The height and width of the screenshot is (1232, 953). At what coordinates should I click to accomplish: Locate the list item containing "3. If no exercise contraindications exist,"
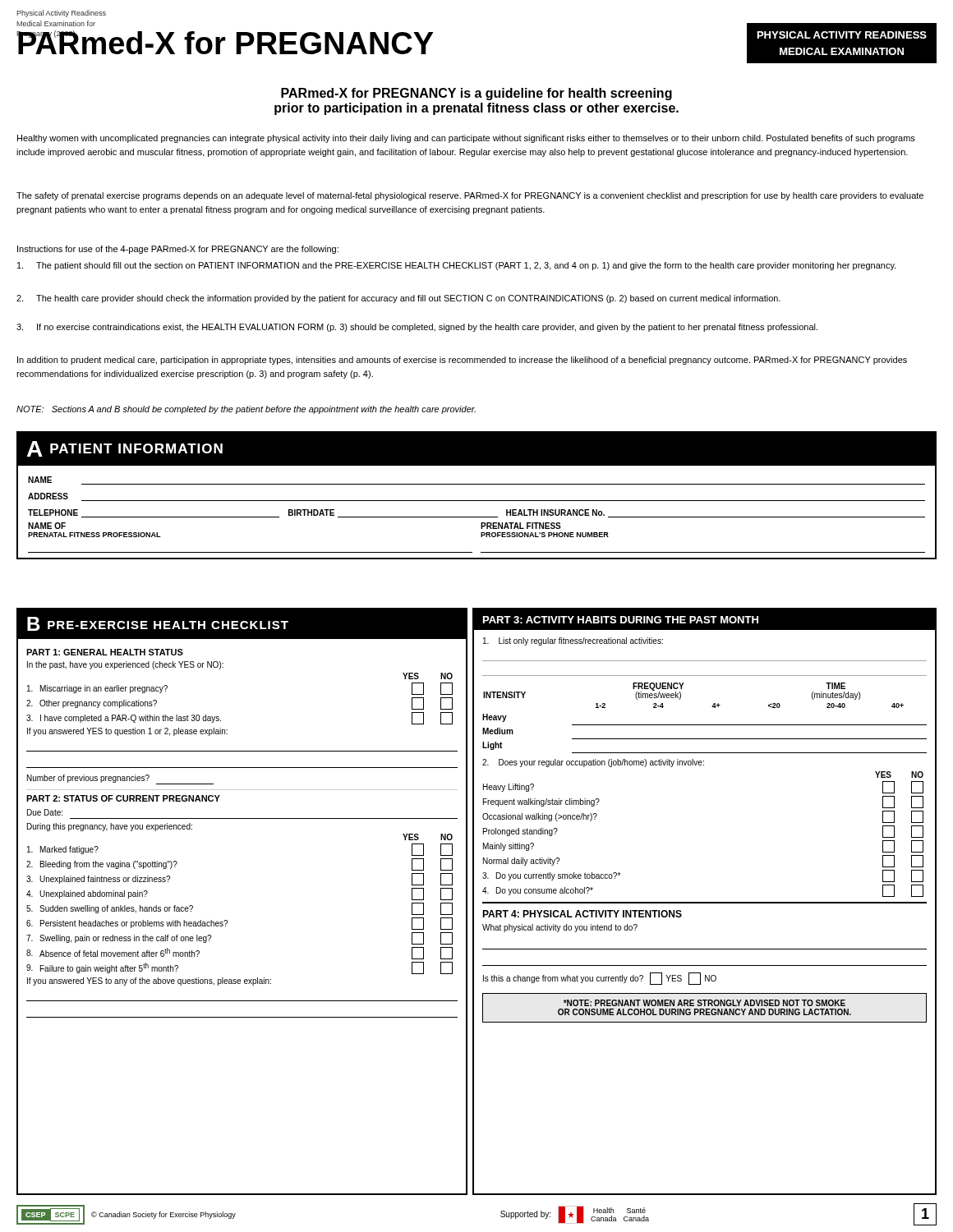[417, 327]
